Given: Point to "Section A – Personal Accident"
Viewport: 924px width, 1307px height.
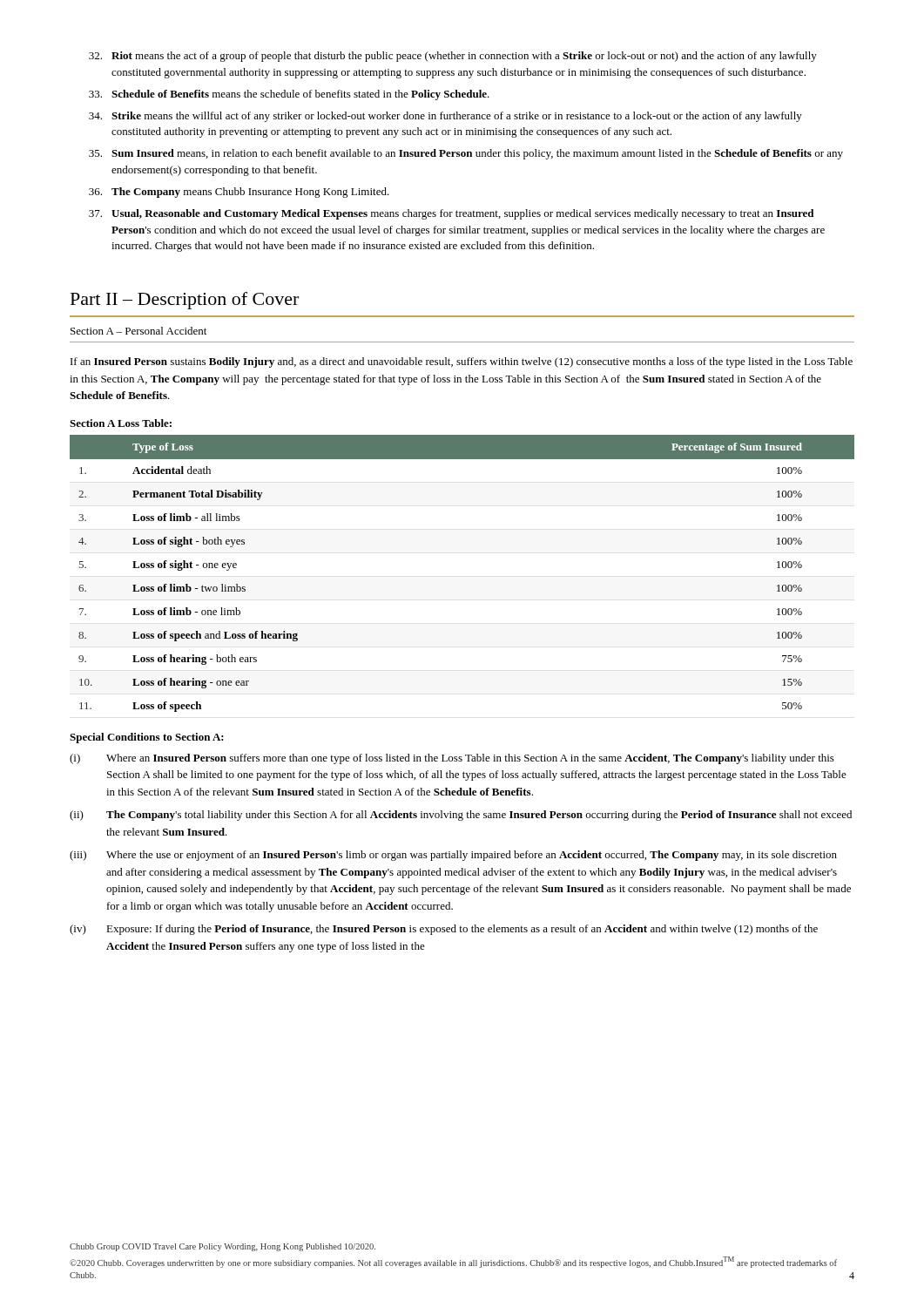Looking at the screenshot, I should click(462, 330).
